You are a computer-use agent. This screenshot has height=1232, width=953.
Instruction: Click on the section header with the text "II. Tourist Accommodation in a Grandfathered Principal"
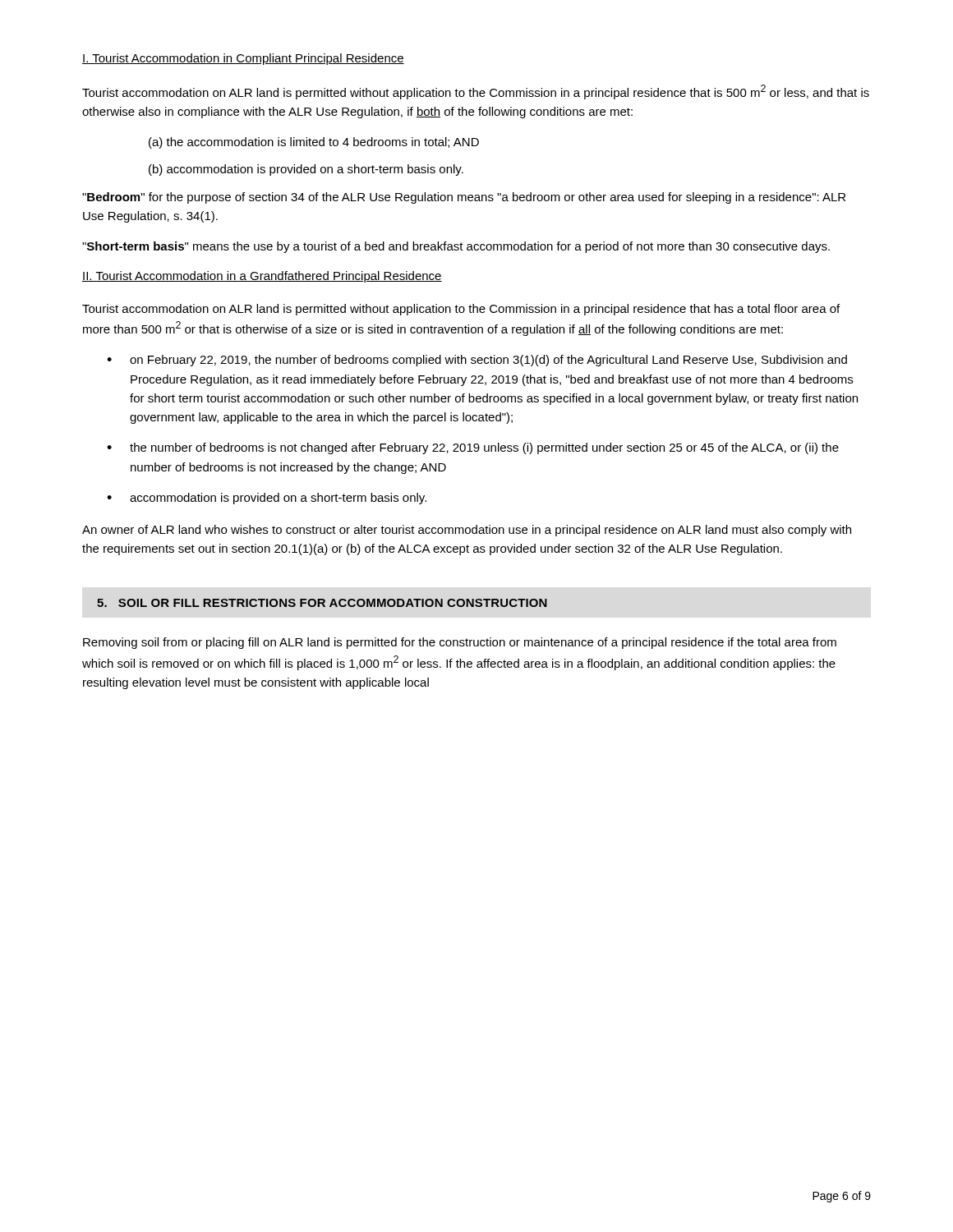pyautogui.click(x=262, y=276)
